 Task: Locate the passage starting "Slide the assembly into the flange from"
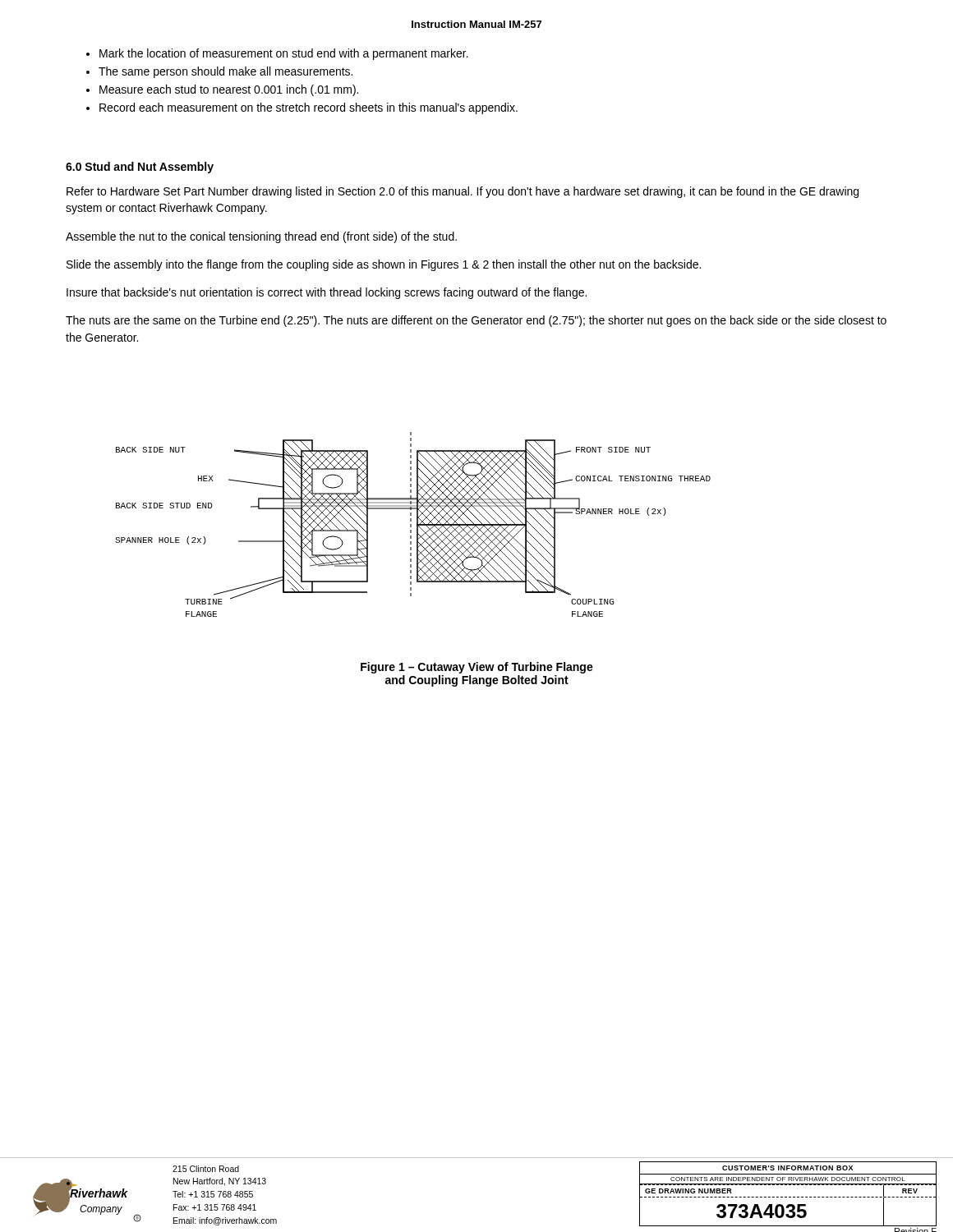(x=384, y=264)
